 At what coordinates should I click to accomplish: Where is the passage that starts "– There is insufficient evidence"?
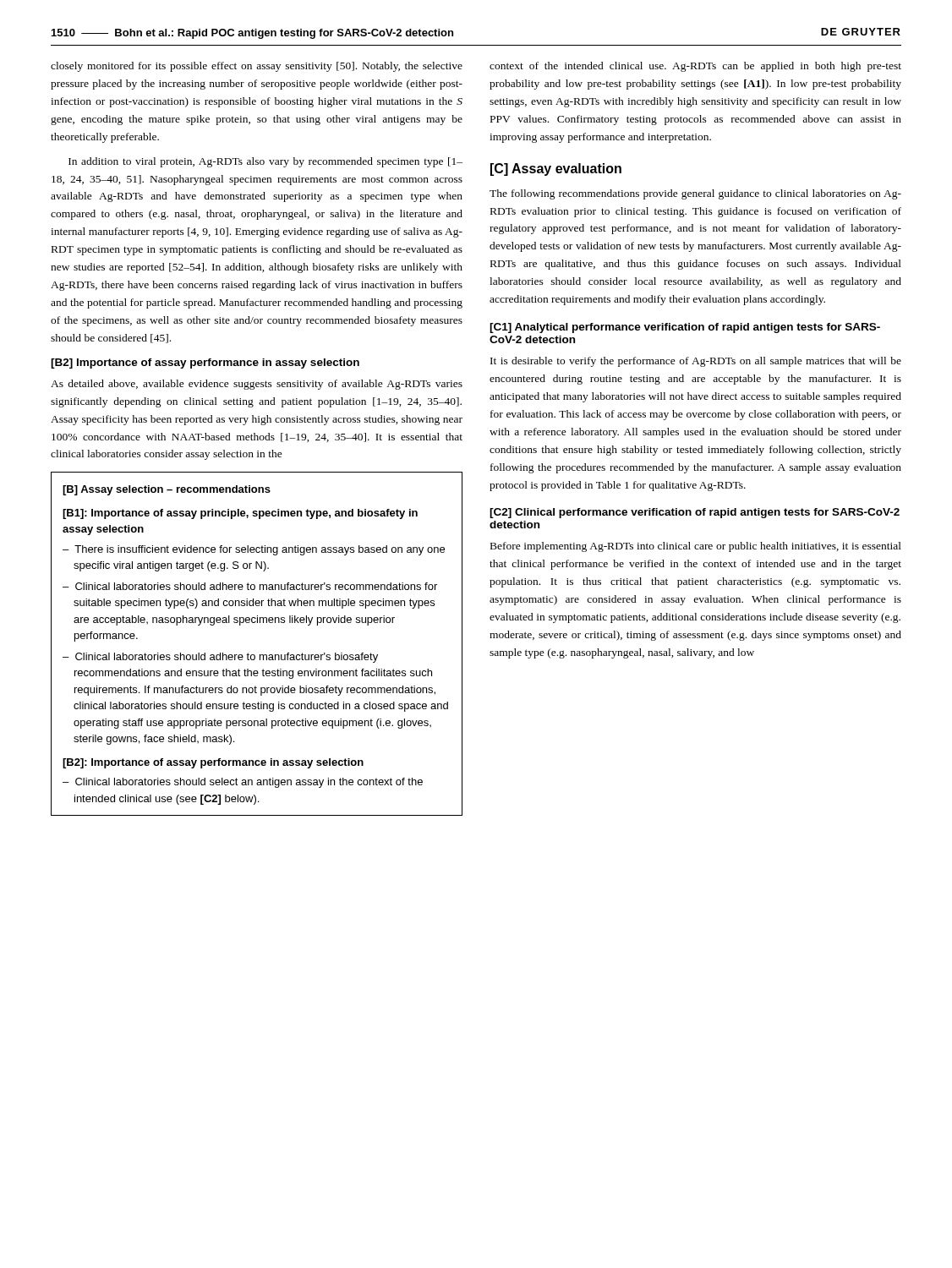(254, 557)
